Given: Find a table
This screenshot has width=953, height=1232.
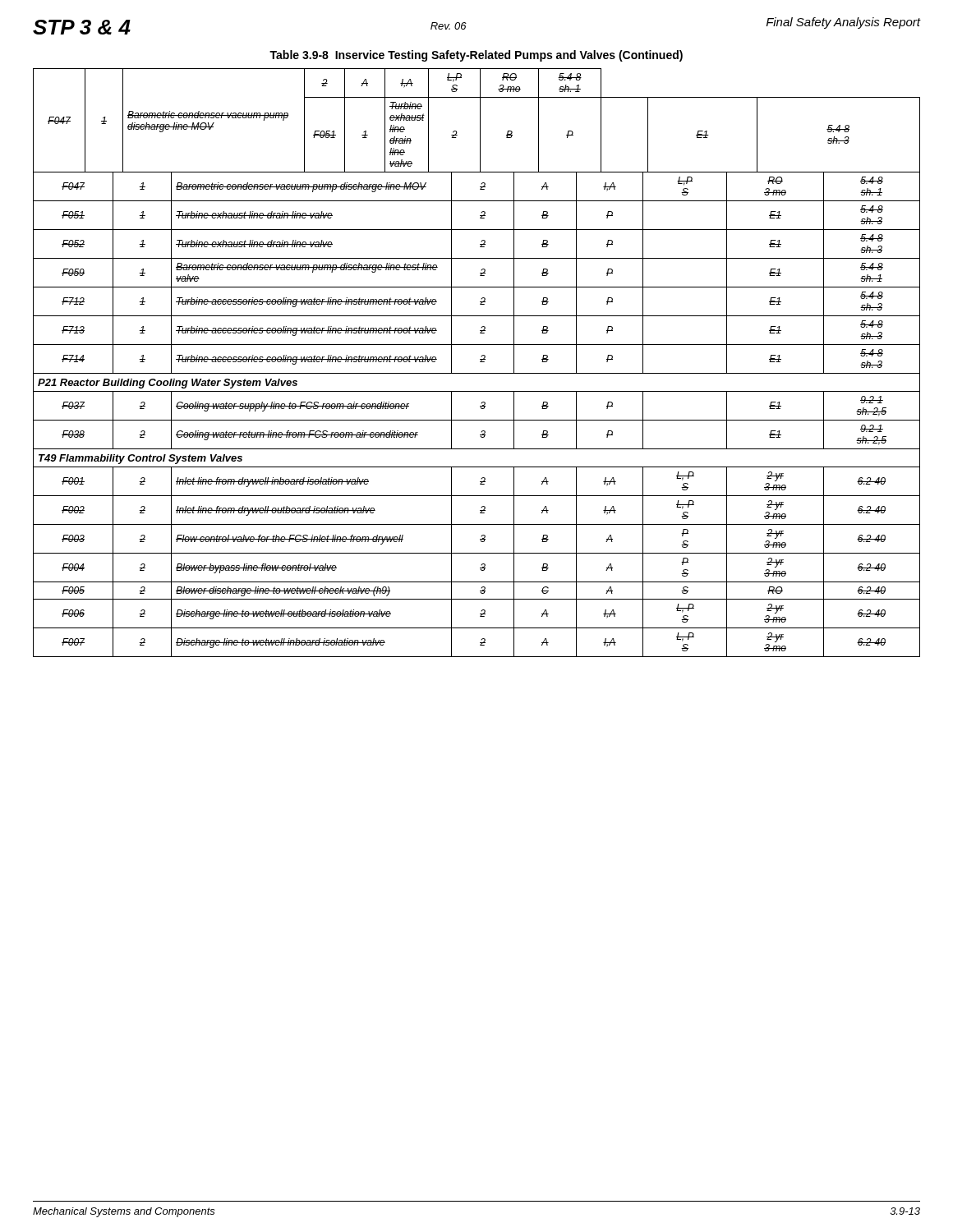Looking at the screenshot, I should 476,363.
